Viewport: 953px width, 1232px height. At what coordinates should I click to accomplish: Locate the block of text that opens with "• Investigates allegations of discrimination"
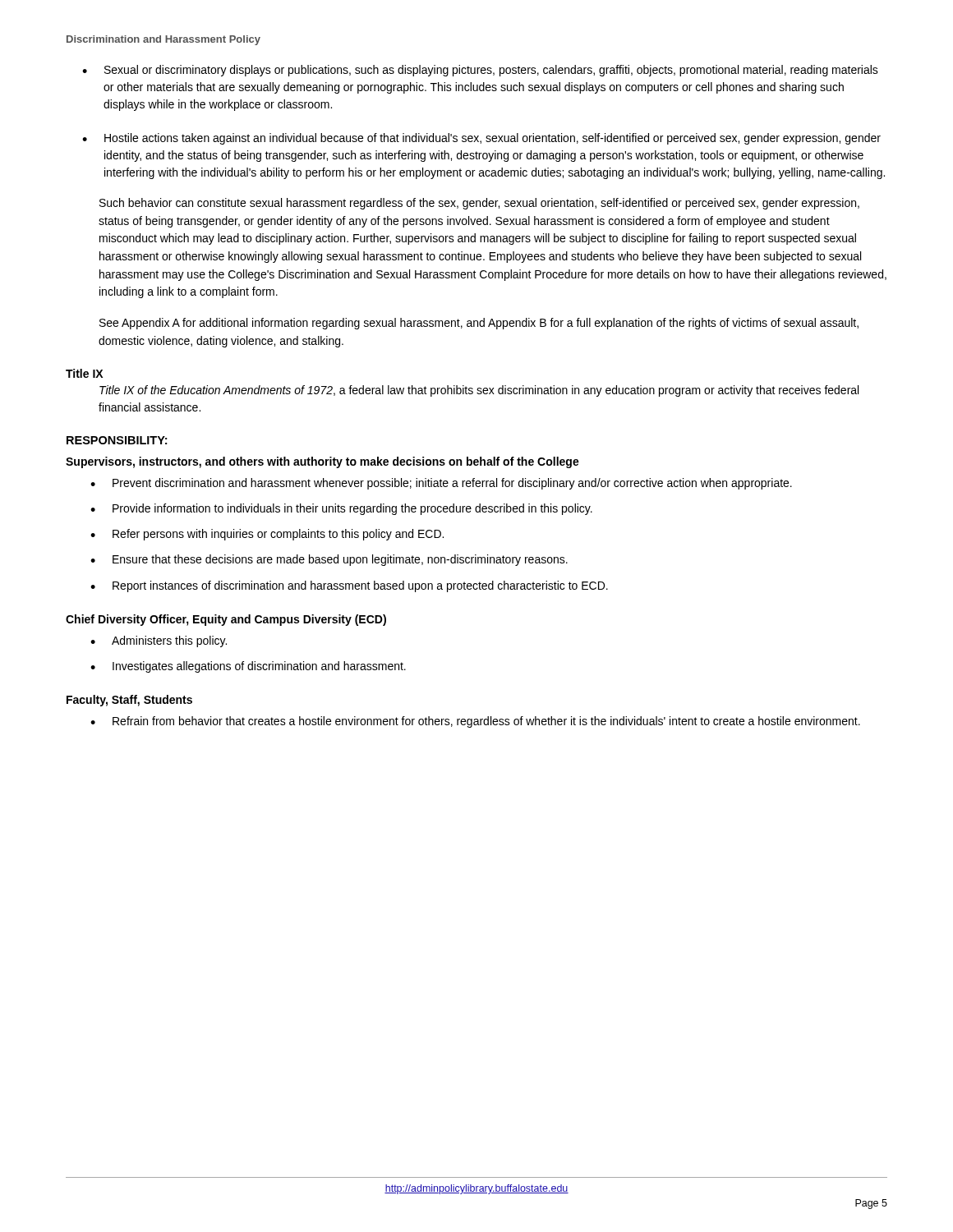click(248, 667)
